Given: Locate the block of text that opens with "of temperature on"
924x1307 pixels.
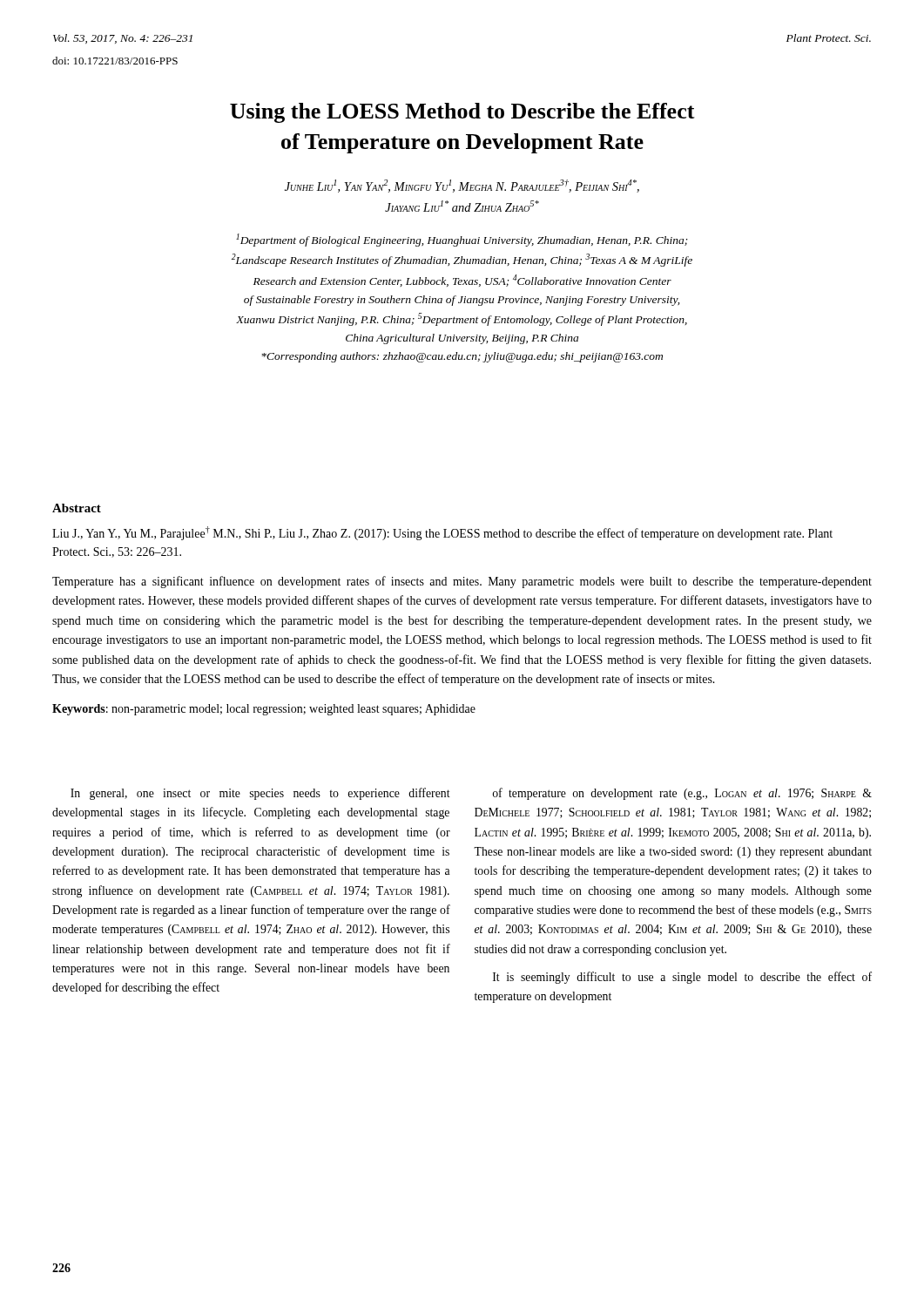Looking at the screenshot, I should (x=673, y=896).
